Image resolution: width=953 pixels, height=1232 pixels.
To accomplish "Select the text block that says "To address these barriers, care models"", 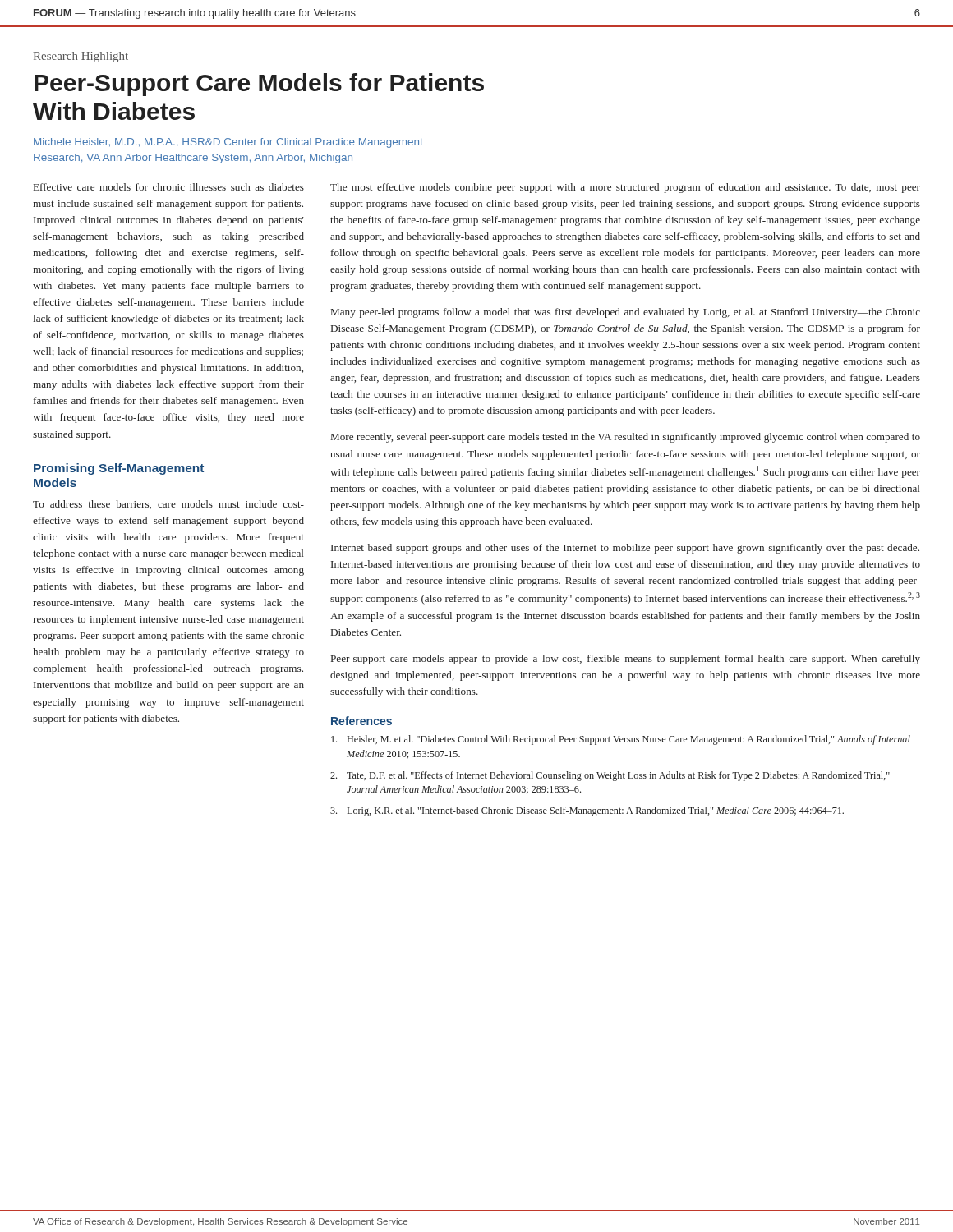I will (168, 611).
